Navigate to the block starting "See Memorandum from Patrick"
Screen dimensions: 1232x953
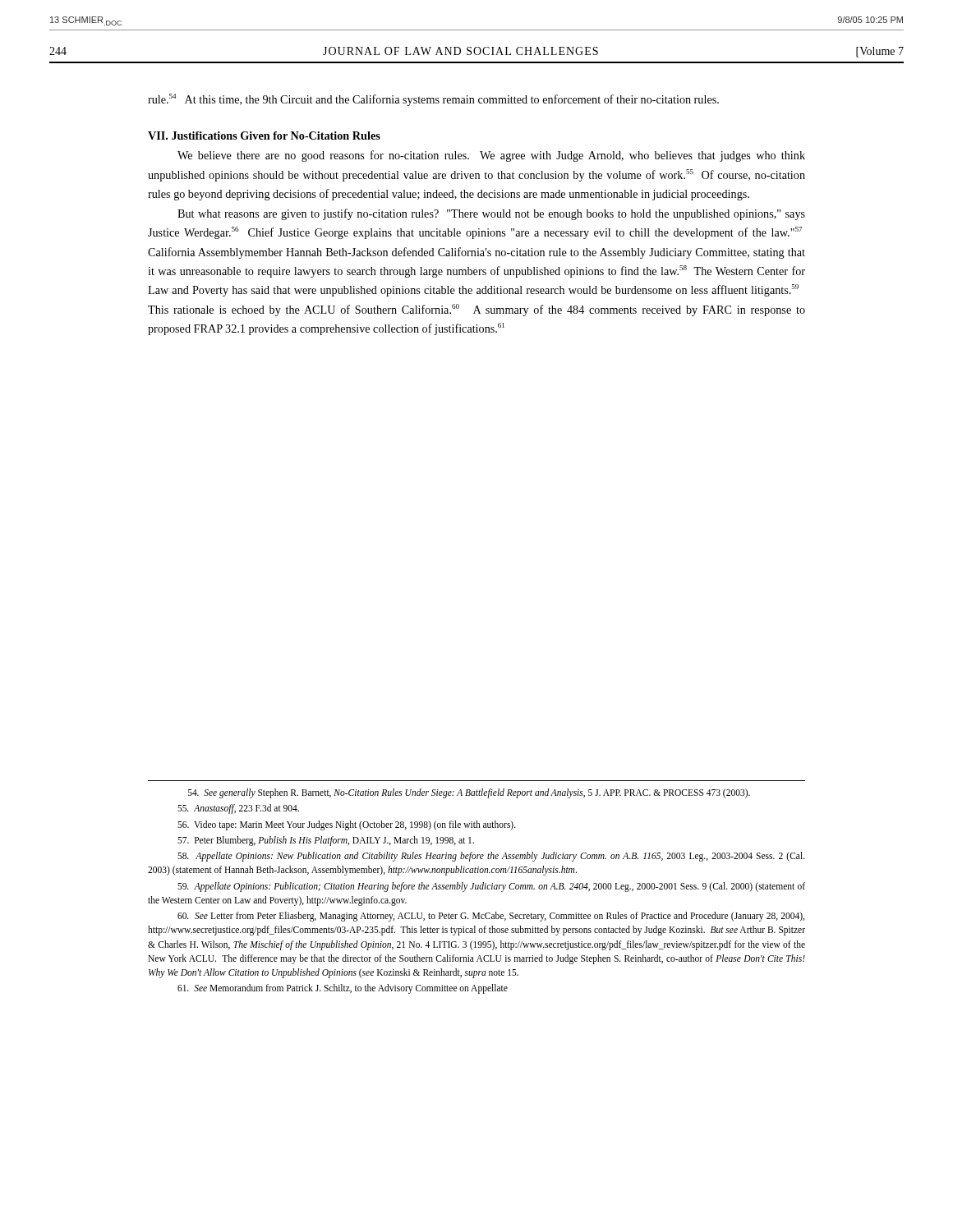pyautogui.click(x=343, y=988)
